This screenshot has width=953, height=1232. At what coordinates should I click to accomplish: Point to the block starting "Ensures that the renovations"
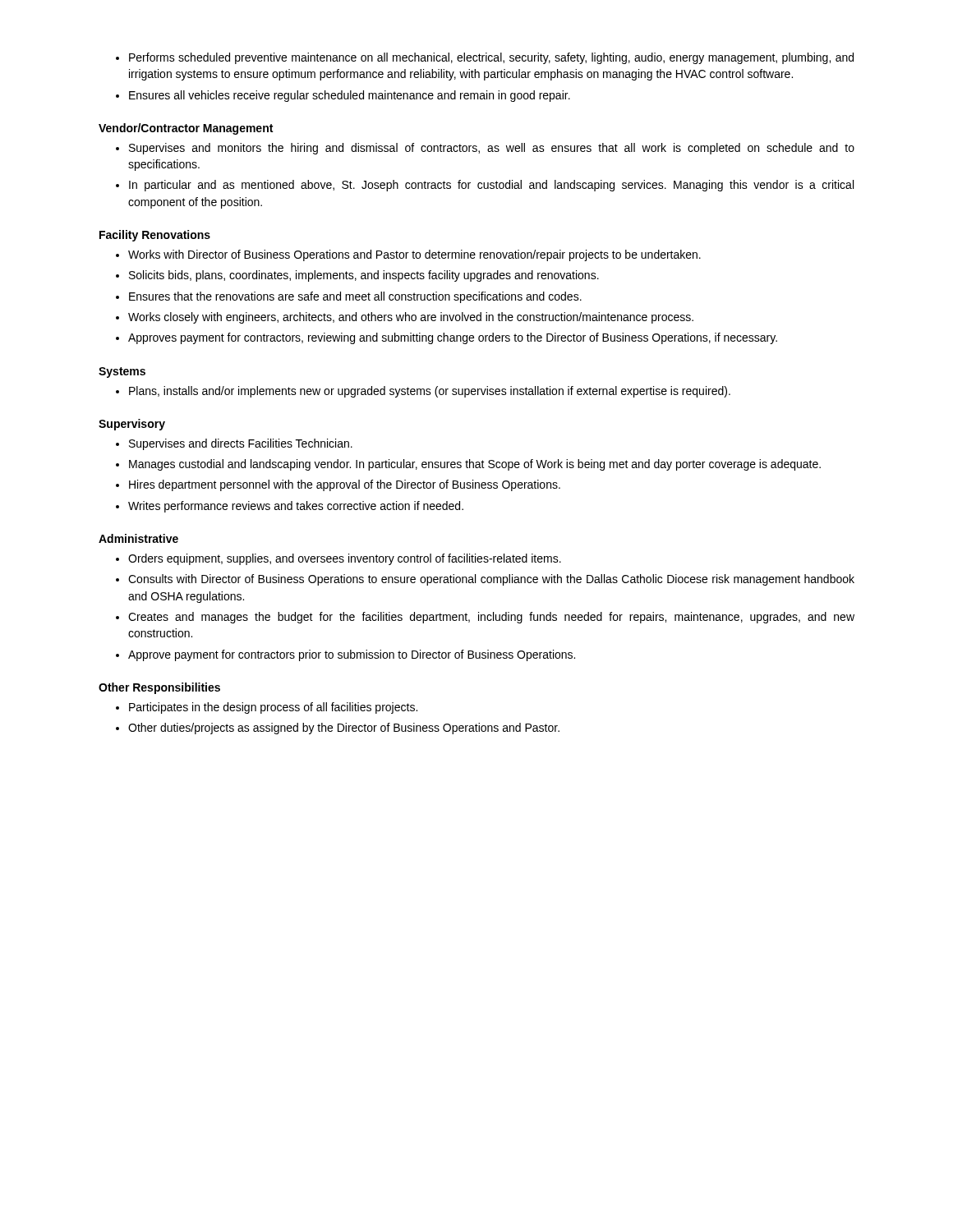click(491, 296)
